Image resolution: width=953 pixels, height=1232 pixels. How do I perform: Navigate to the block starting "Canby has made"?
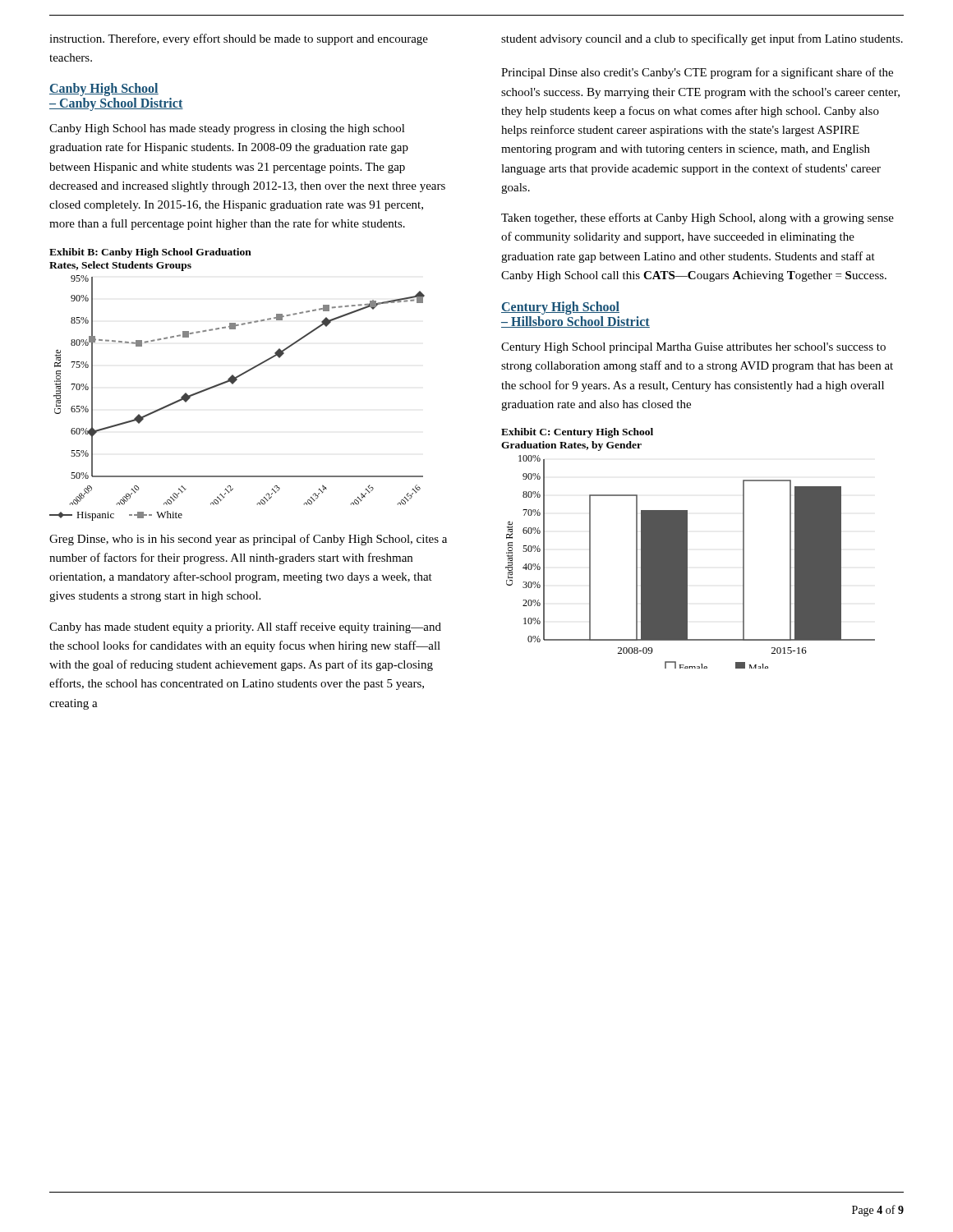[251, 665]
